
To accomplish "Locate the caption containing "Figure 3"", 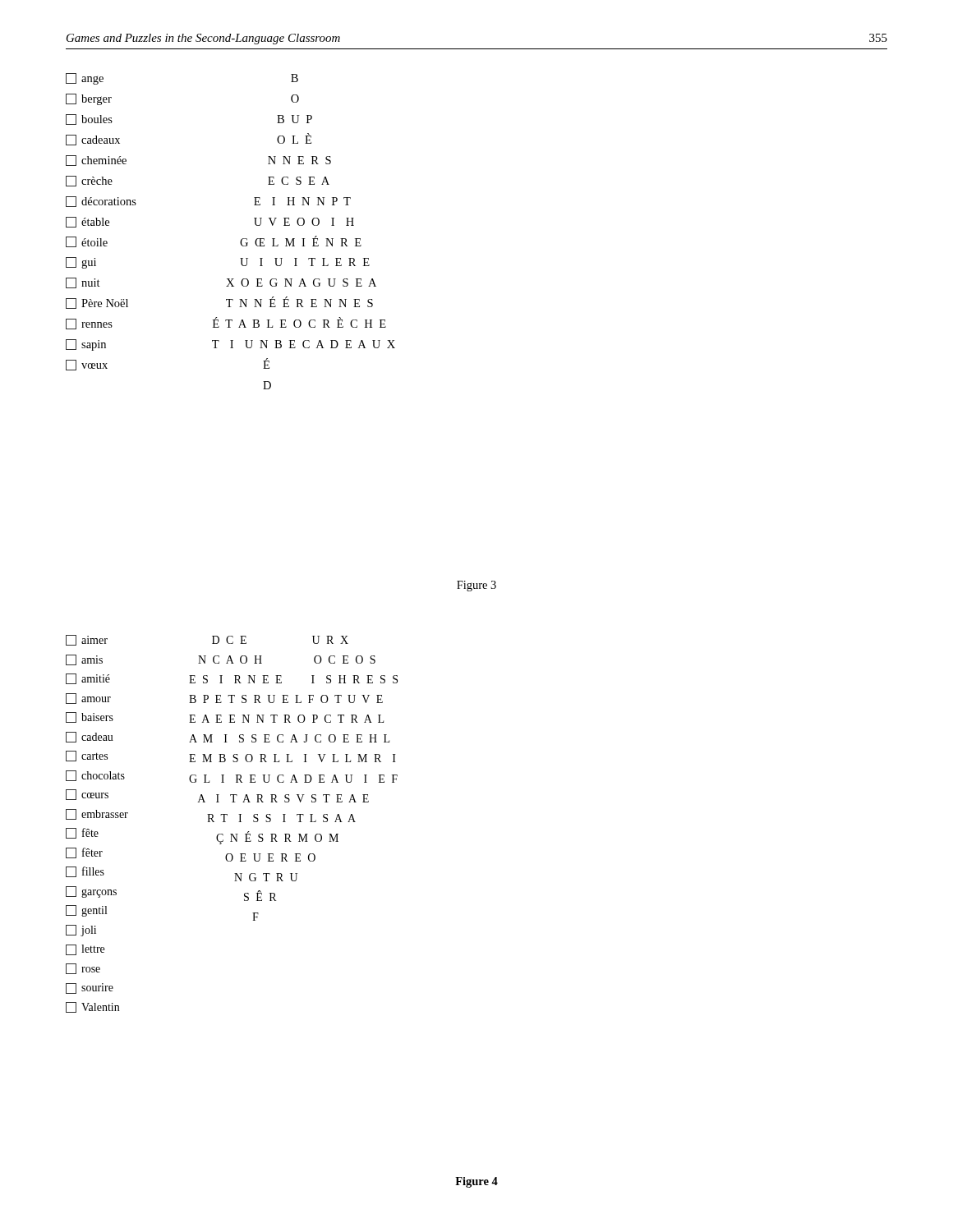I will (x=476, y=585).
